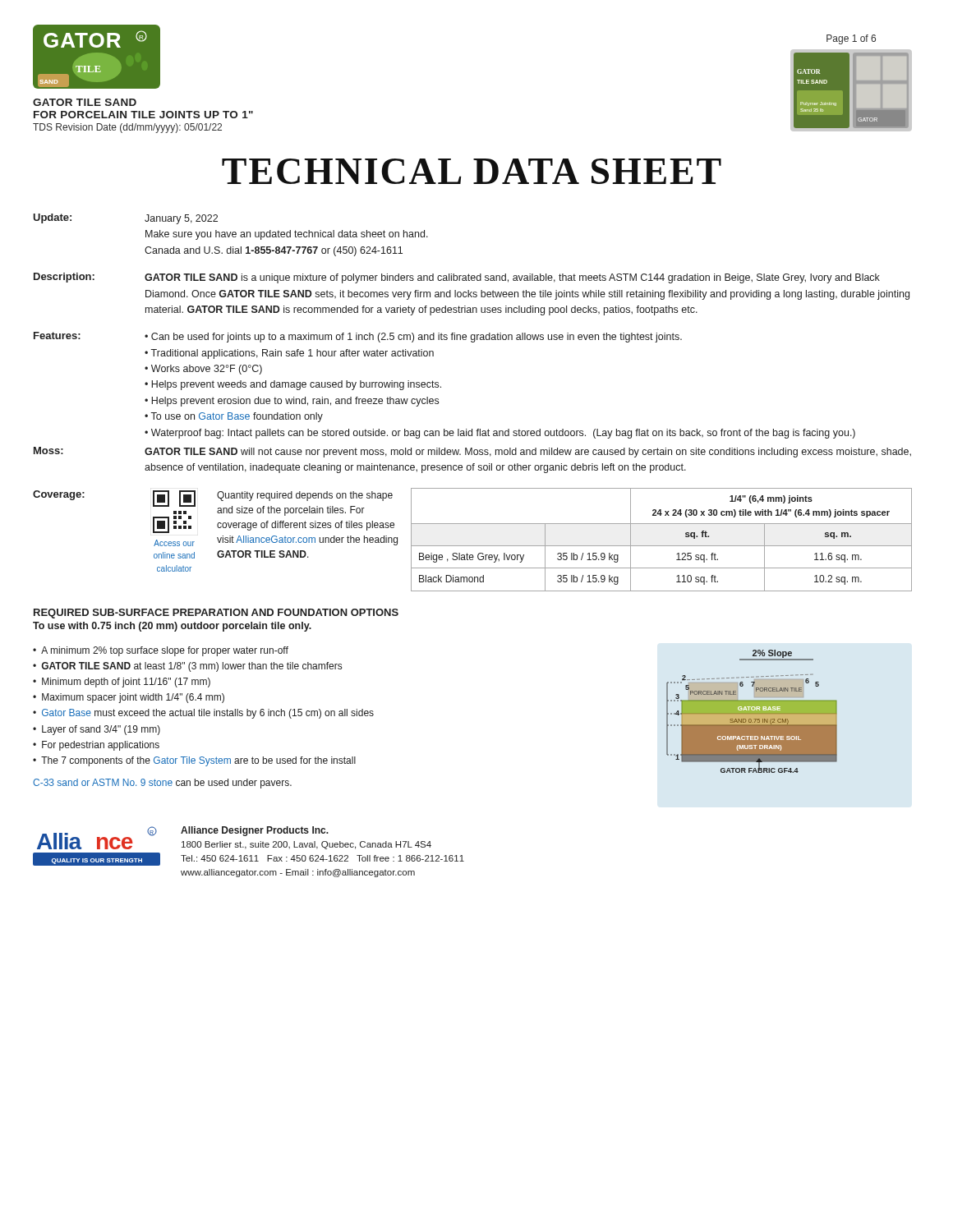Click on the table containing "Beige , Slate Grey,"
The height and width of the screenshot is (1232, 953).
coord(661,539)
